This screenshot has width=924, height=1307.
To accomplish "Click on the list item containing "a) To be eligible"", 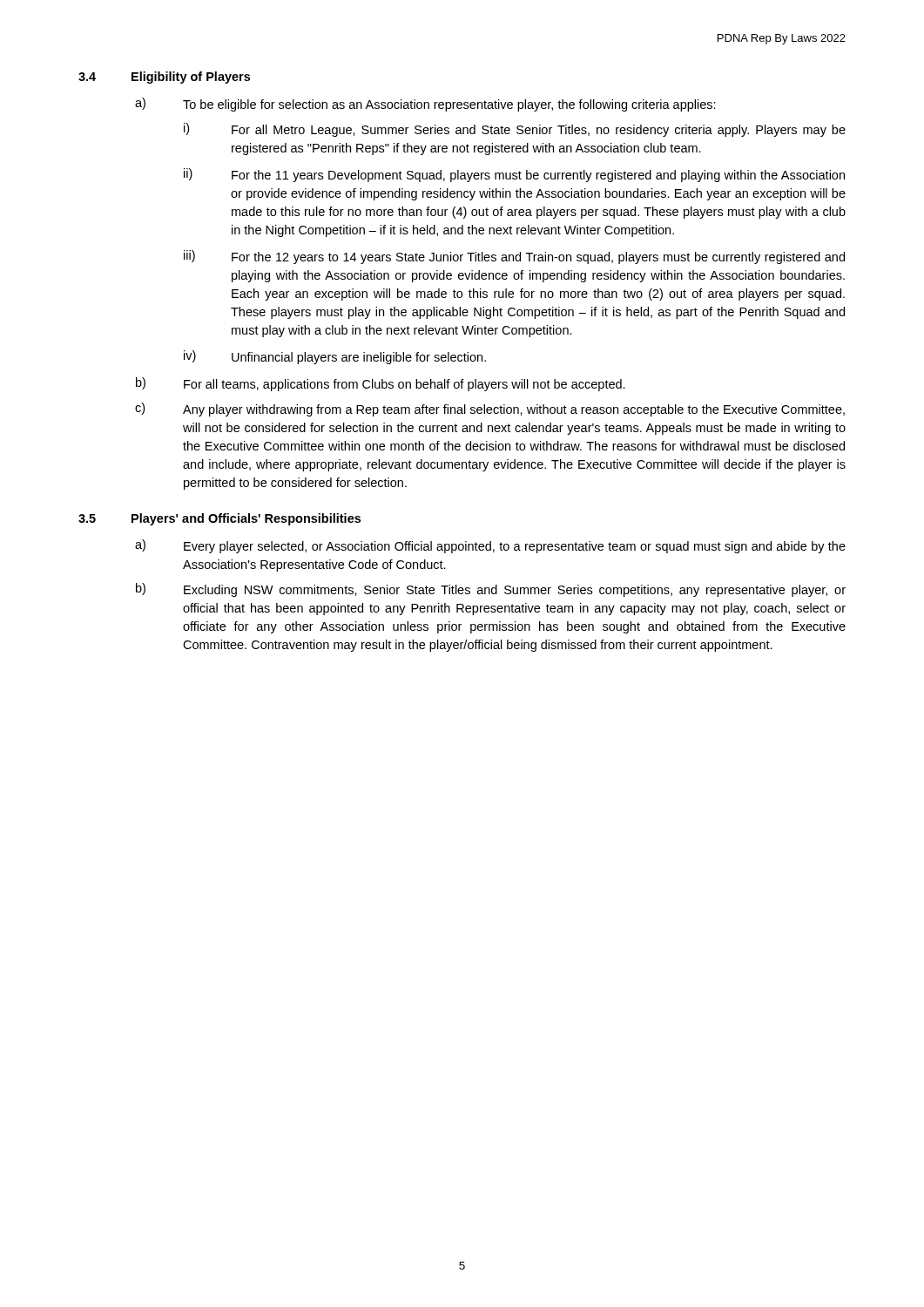I will 486,105.
